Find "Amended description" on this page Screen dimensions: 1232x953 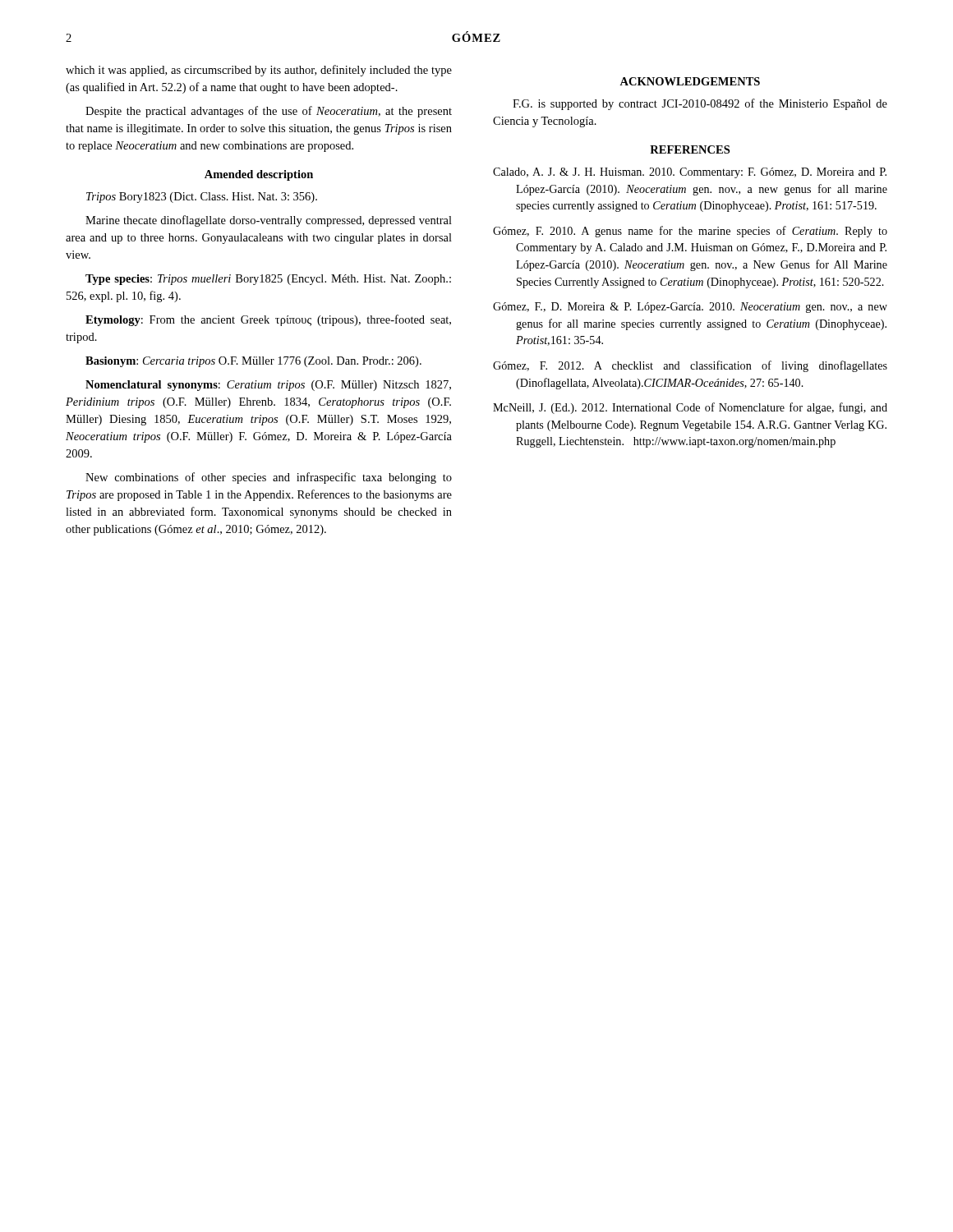coord(259,174)
